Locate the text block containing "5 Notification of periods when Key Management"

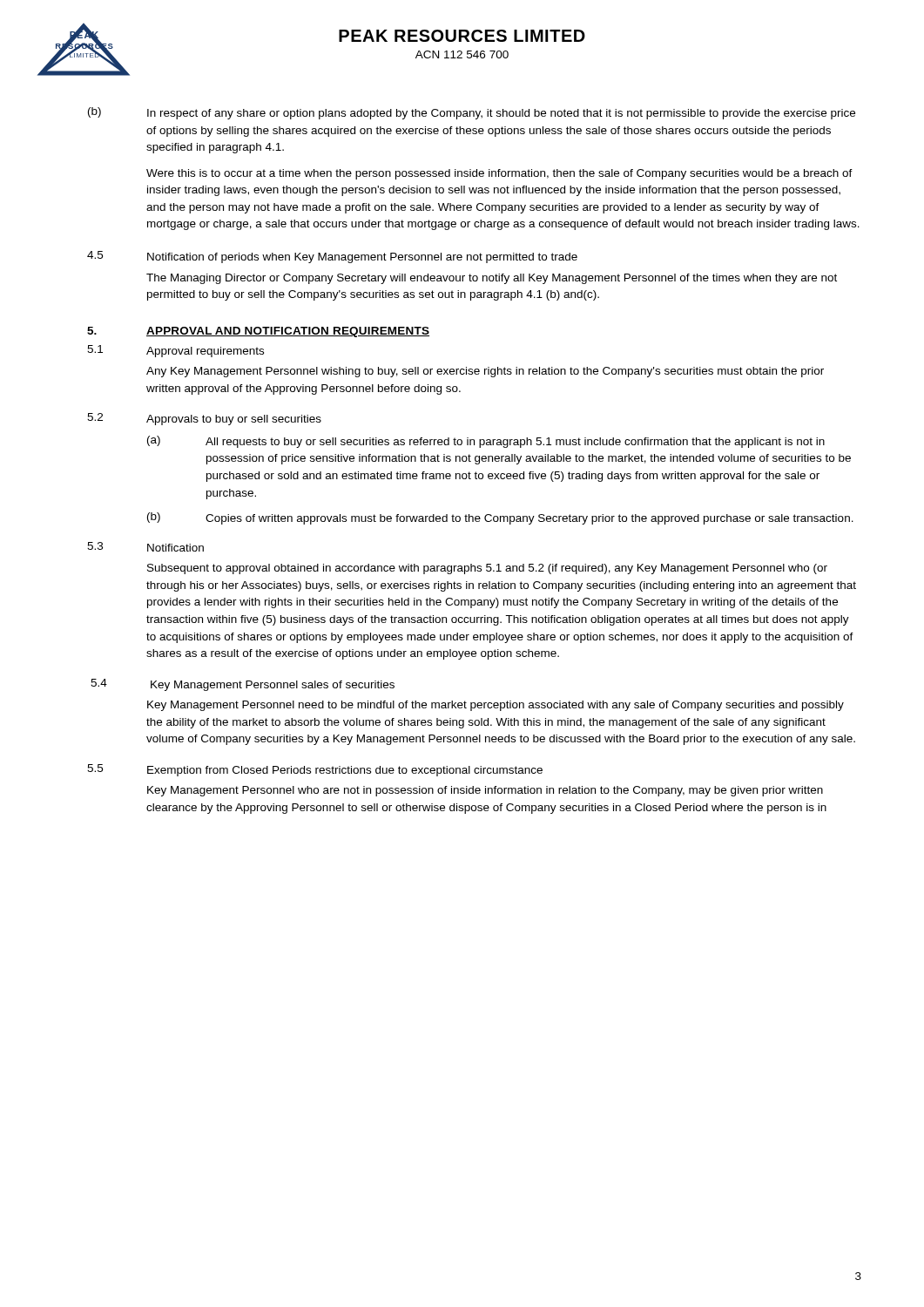(474, 276)
